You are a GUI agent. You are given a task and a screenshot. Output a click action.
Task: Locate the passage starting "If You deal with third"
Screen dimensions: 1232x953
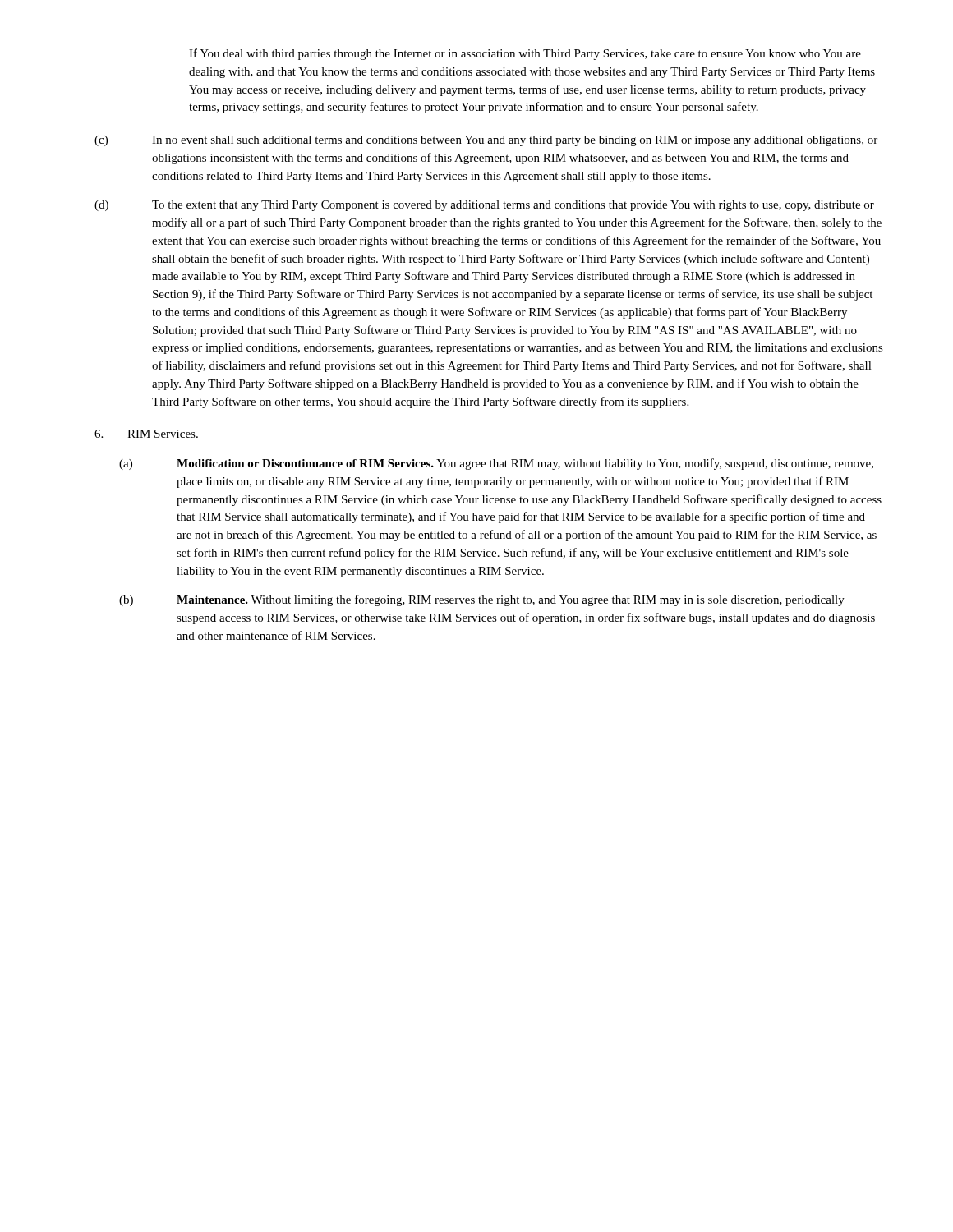pos(532,80)
